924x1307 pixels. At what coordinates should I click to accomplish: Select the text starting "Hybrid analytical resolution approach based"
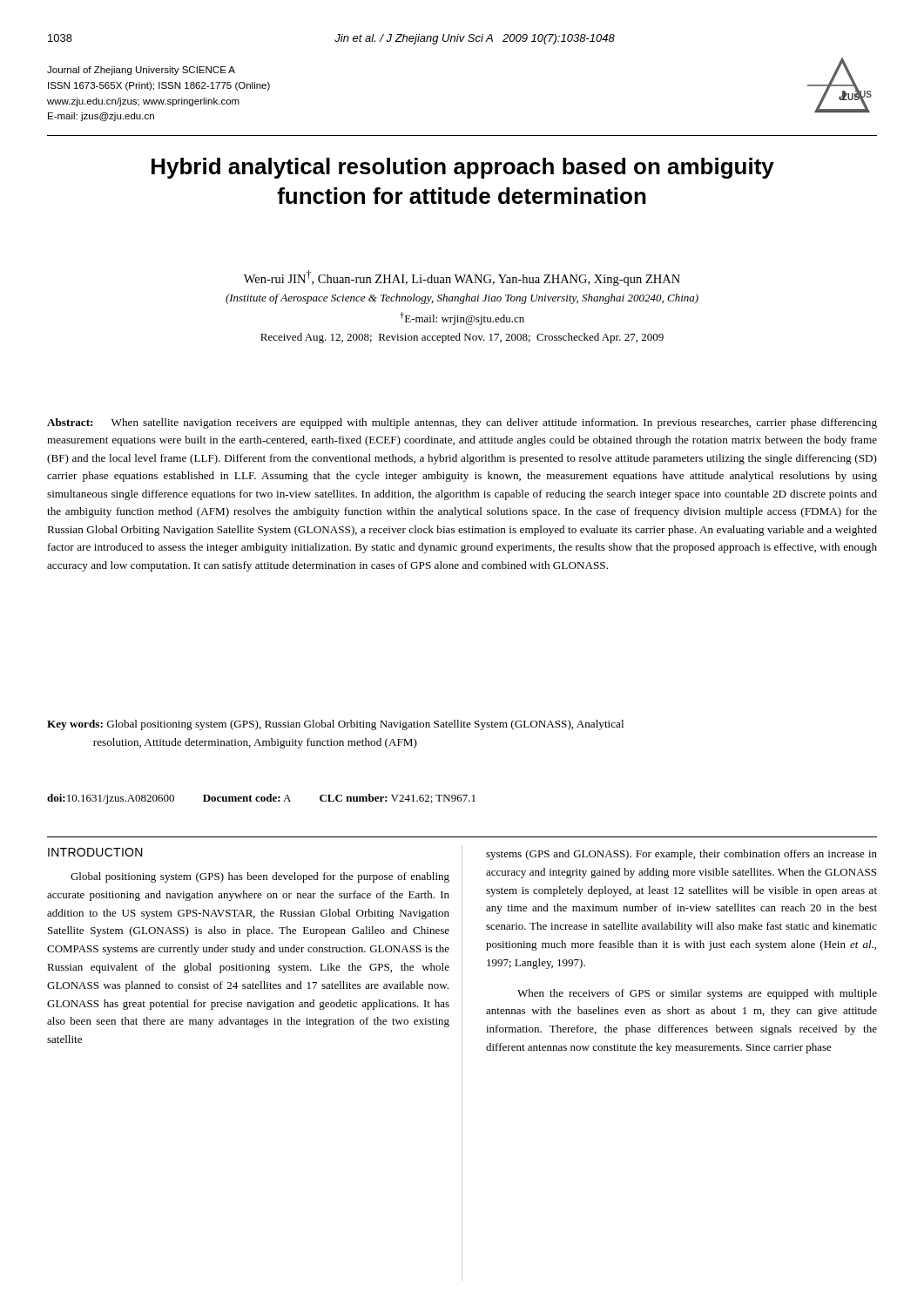point(462,182)
